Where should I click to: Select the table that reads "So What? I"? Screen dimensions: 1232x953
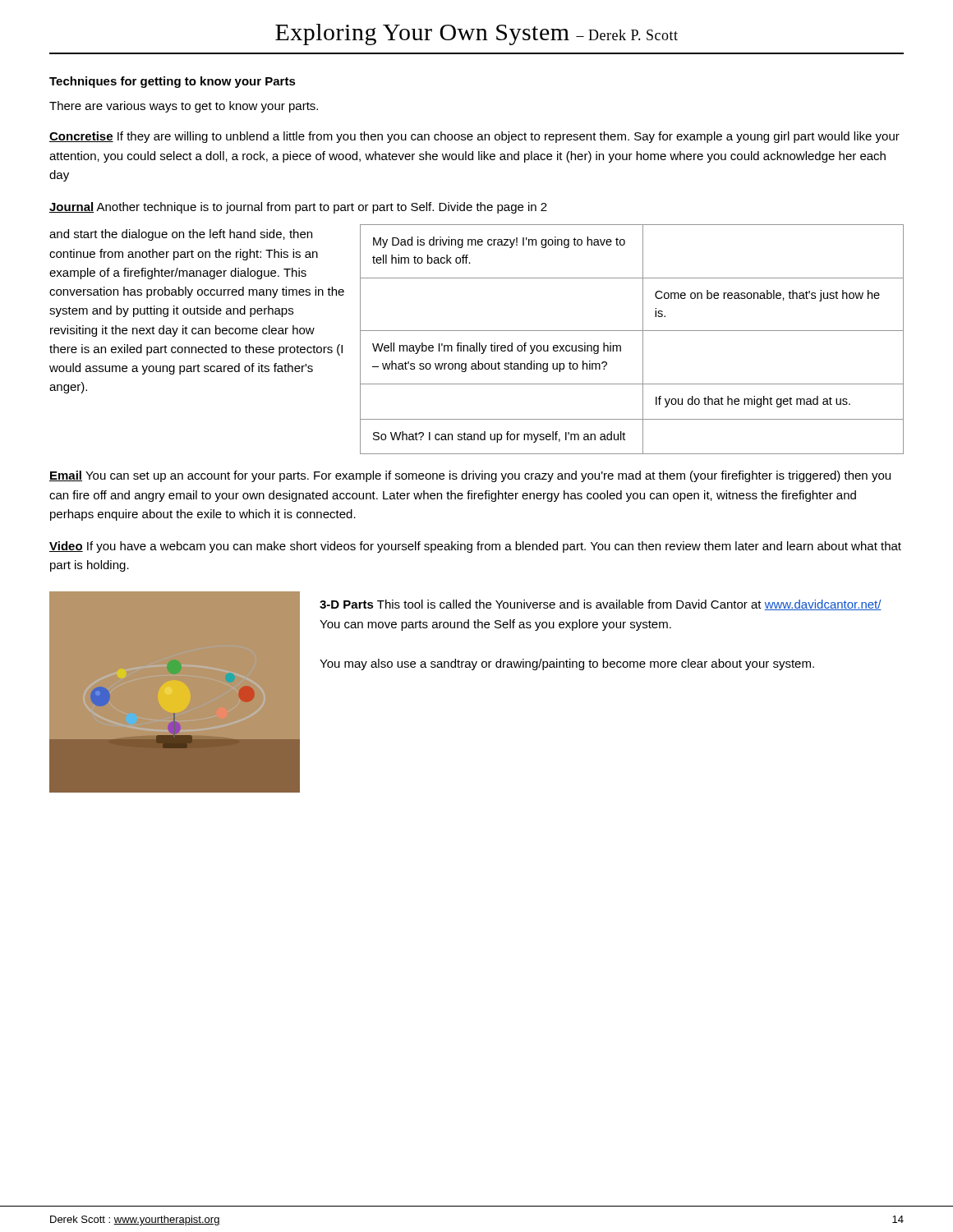tap(632, 339)
